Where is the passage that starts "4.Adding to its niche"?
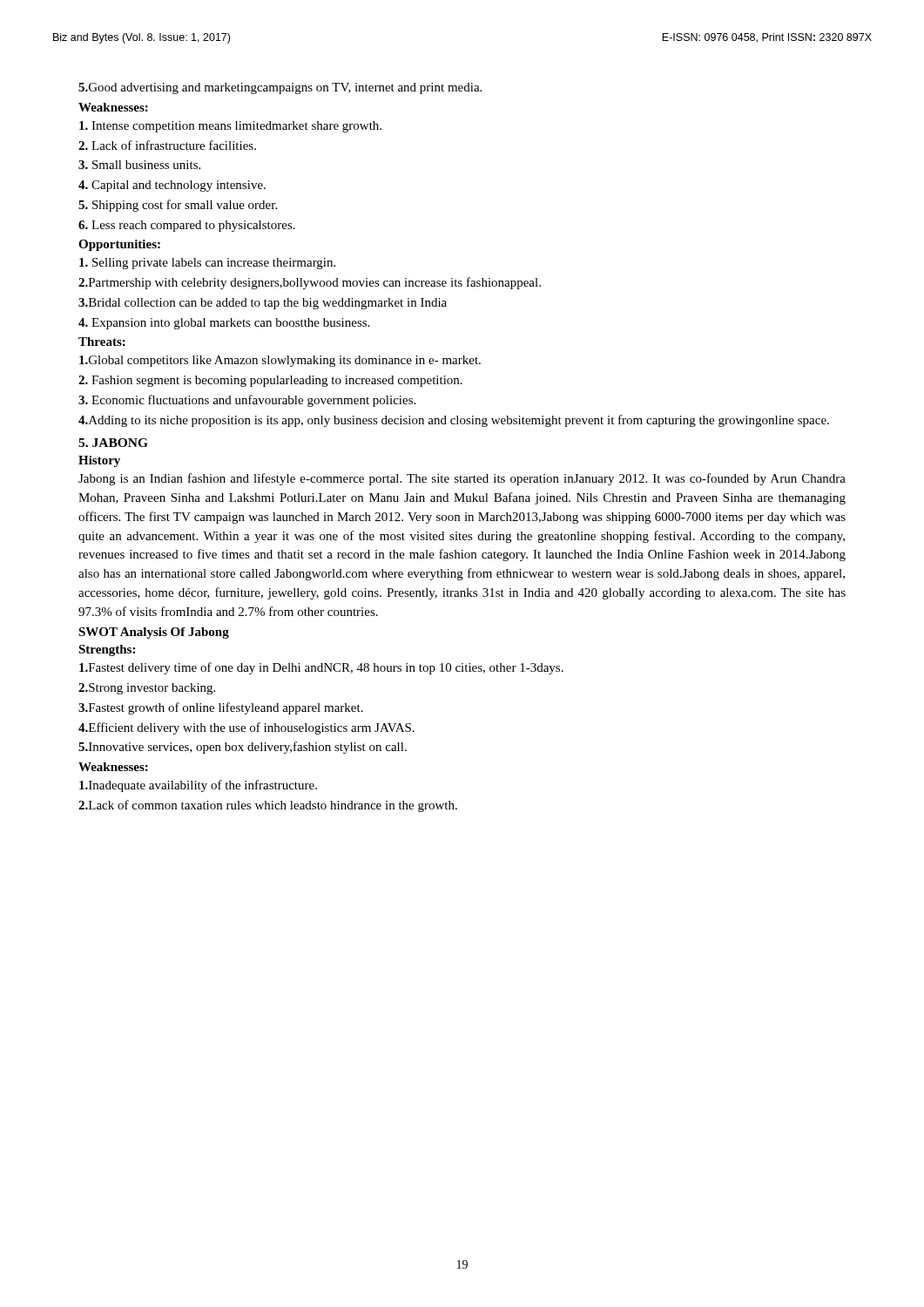This screenshot has width=924, height=1307. [x=454, y=420]
